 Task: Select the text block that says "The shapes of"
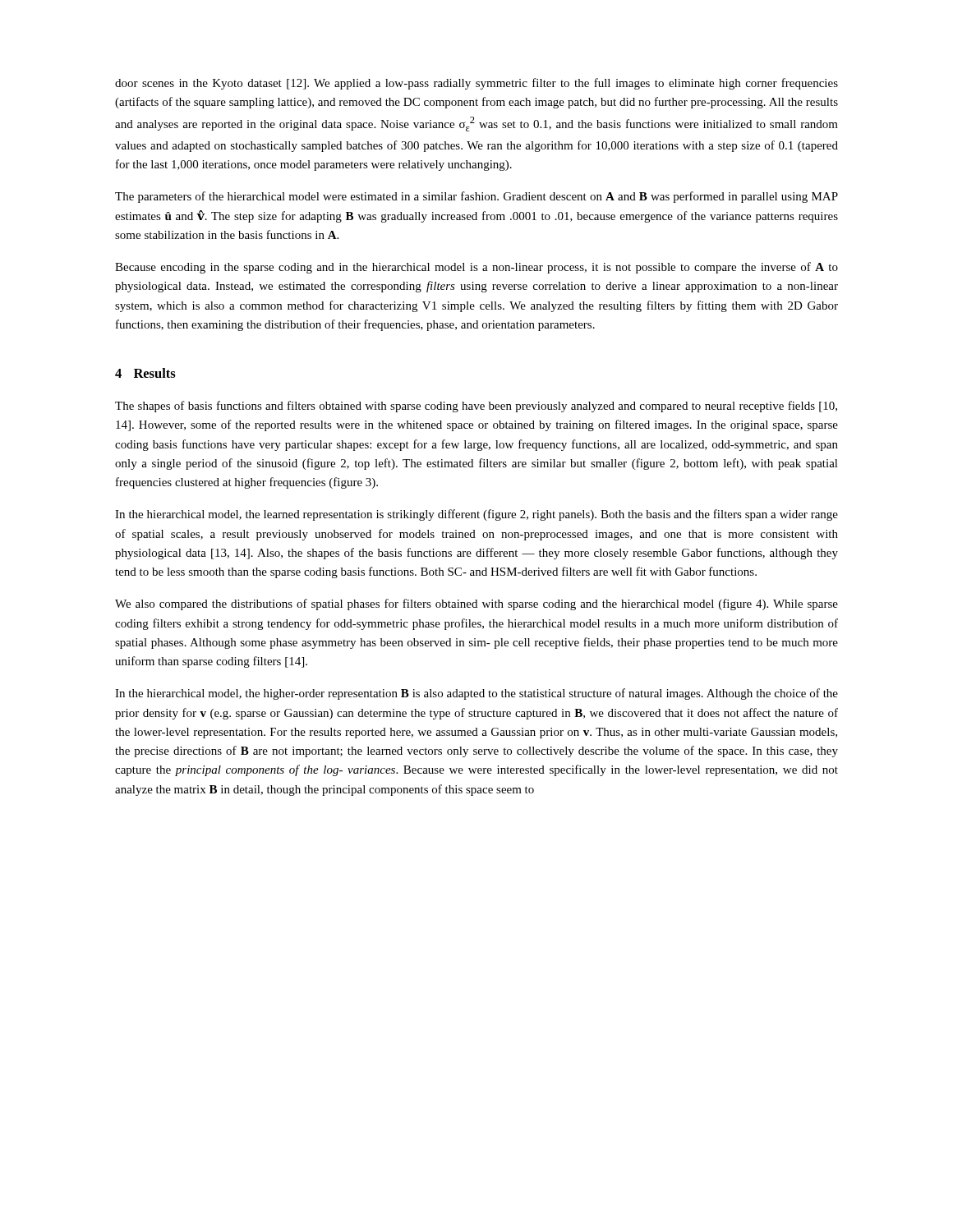click(476, 444)
